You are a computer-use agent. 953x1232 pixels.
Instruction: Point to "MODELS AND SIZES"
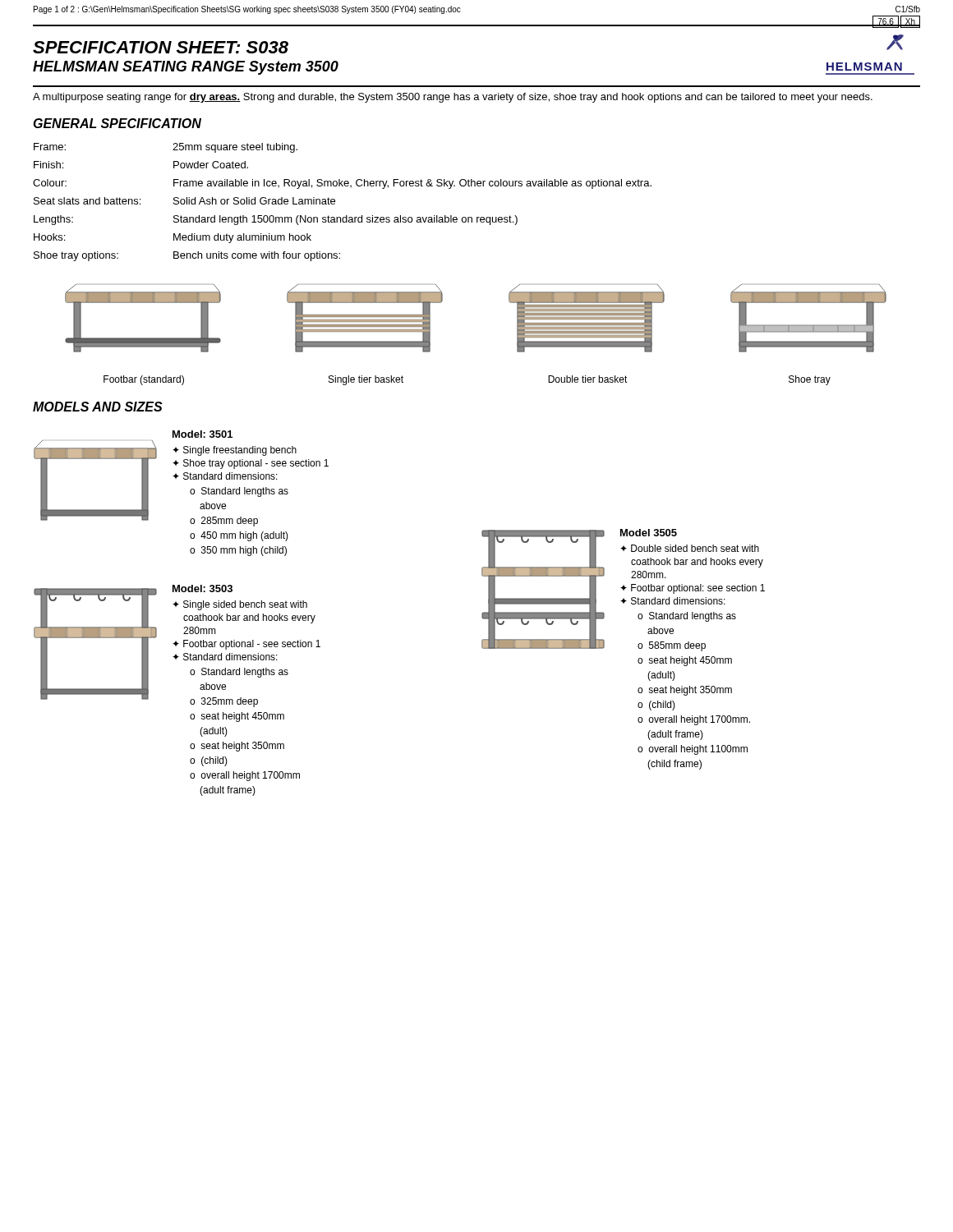tap(98, 407)
